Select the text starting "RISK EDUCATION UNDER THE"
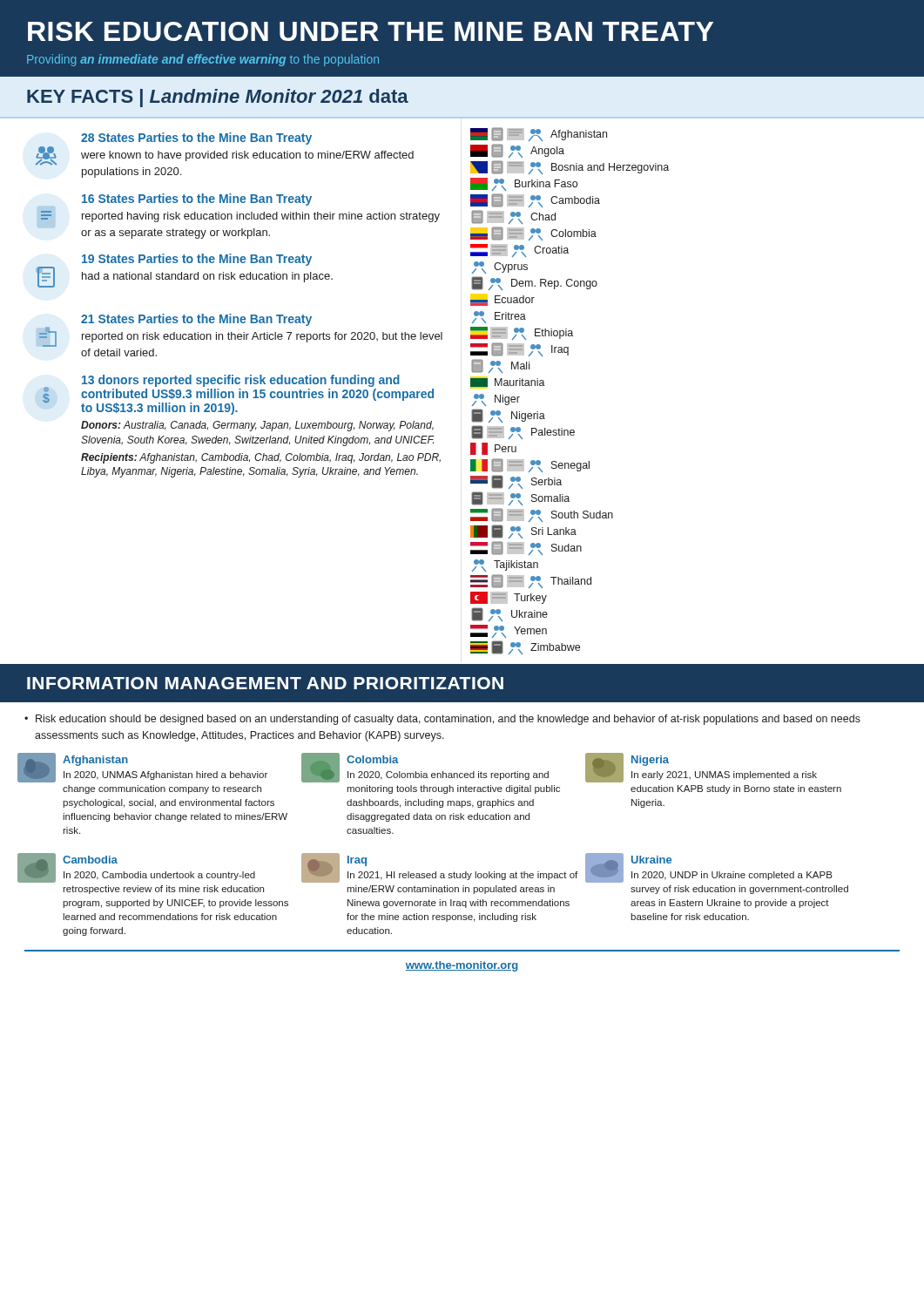Screen dimensions: 1307x924 point(462,41)
